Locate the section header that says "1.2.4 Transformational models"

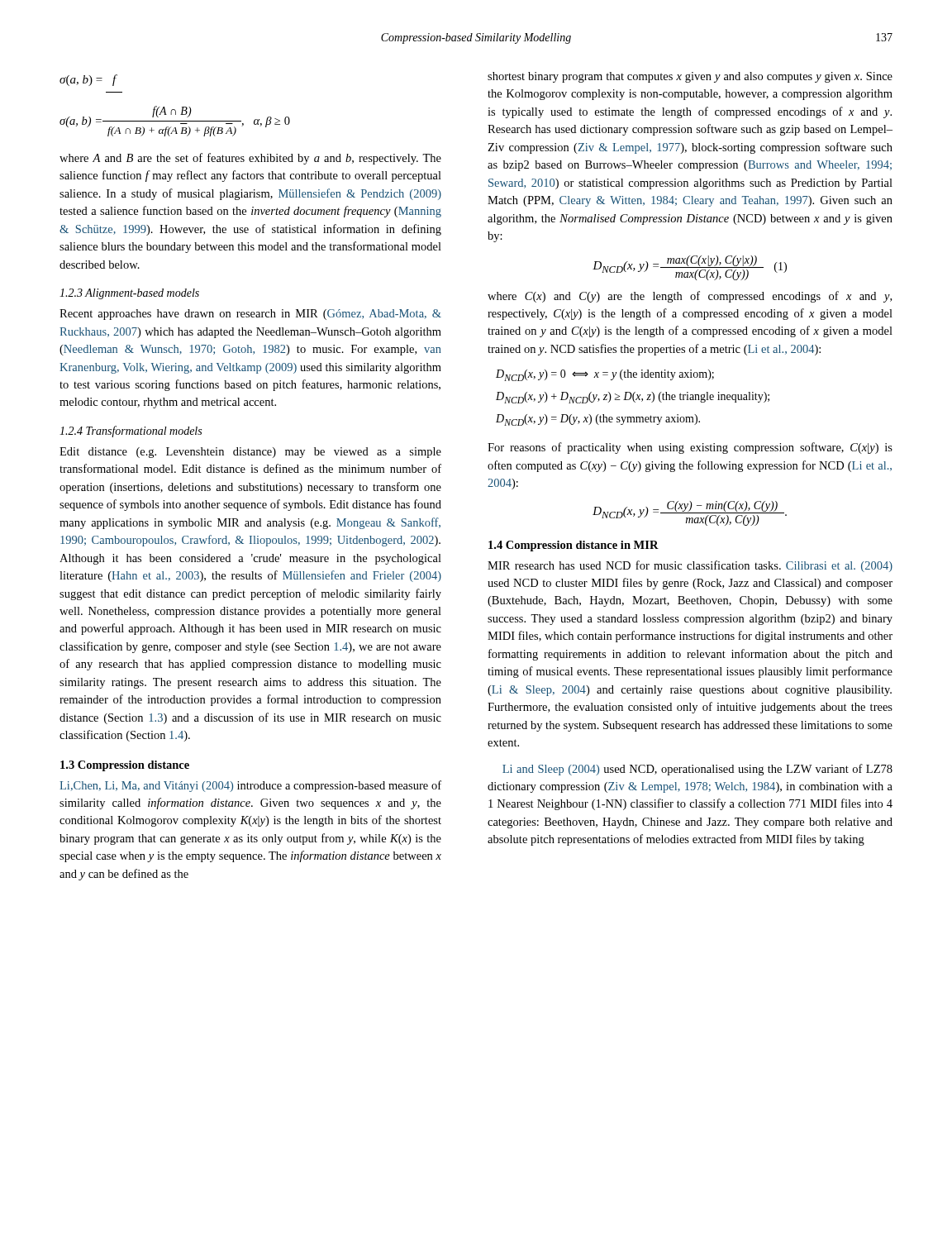coord(131,431)
